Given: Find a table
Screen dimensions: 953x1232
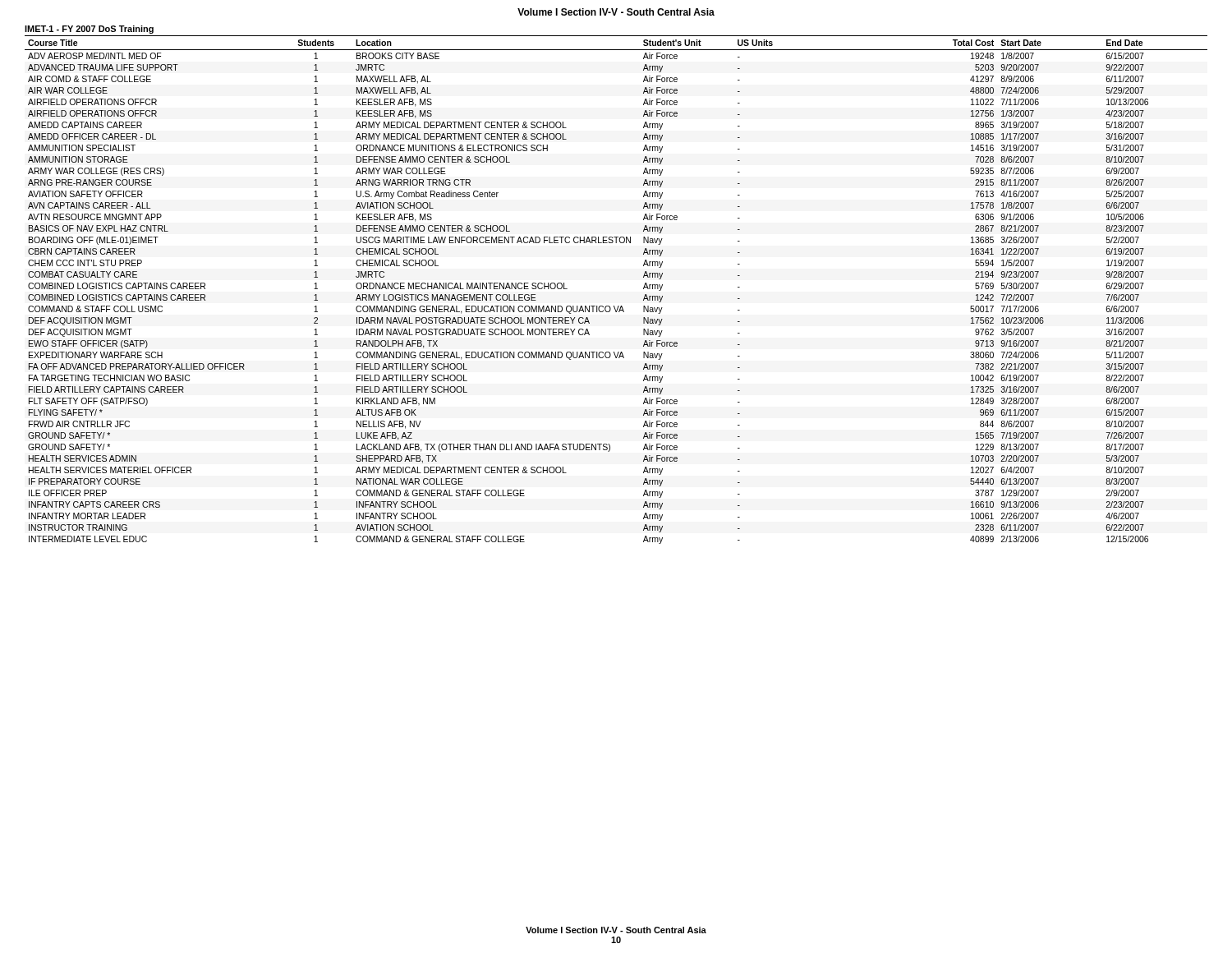Looking at the screenshot, I should click(x=616, y=290).
